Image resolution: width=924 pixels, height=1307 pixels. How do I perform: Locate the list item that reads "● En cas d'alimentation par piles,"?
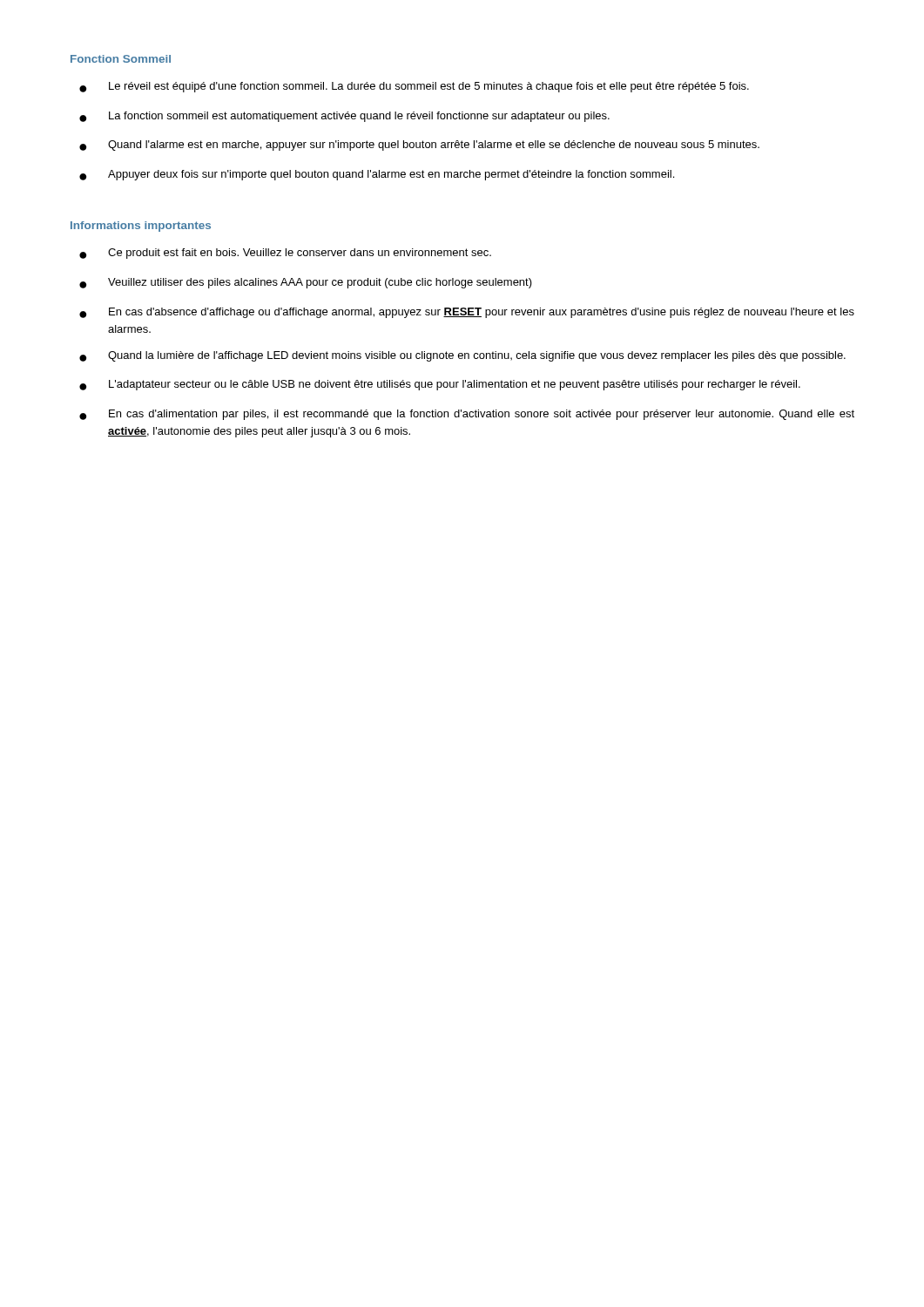tap(466, 423)
